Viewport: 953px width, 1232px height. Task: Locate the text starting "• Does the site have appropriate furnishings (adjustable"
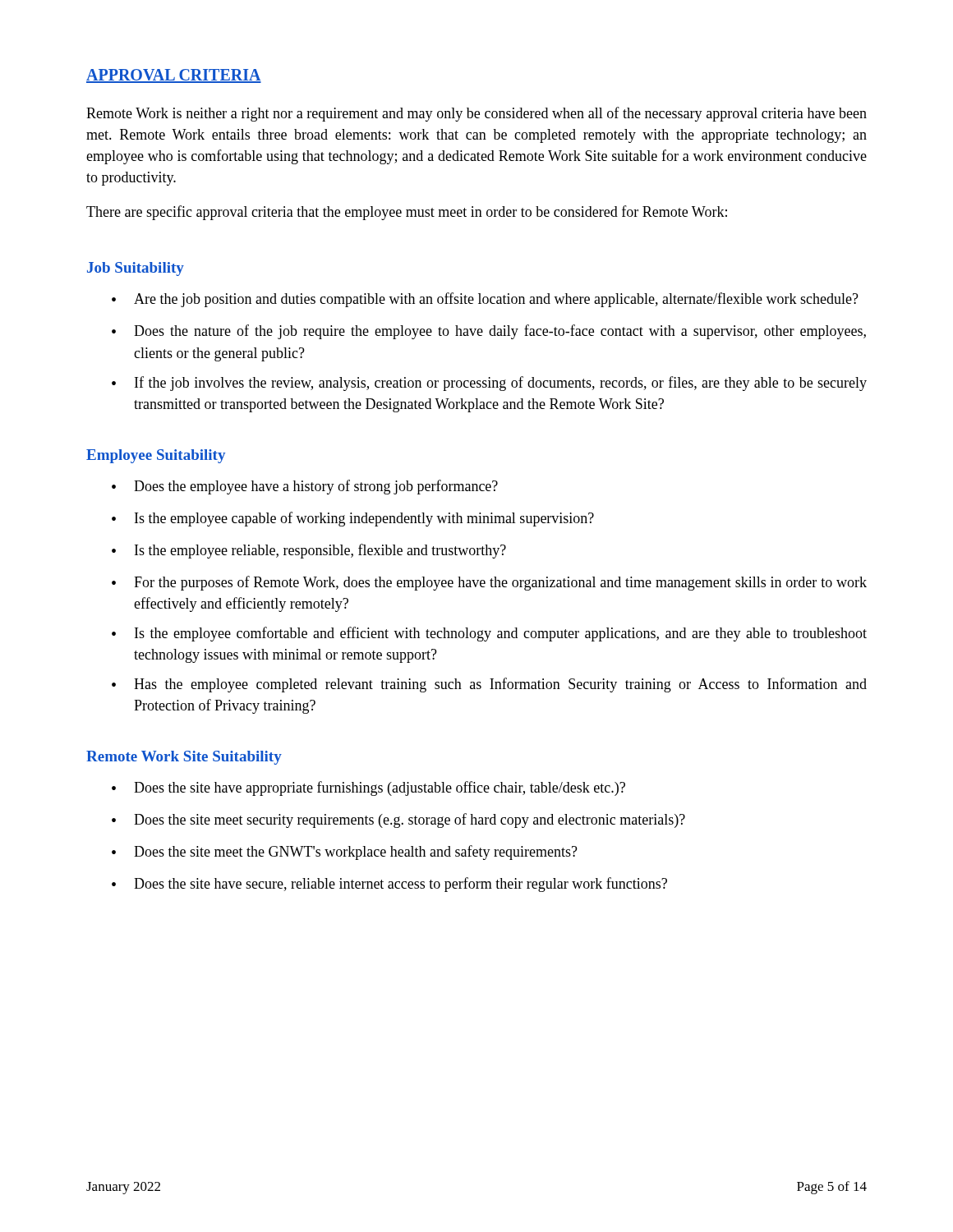[489, 789]
